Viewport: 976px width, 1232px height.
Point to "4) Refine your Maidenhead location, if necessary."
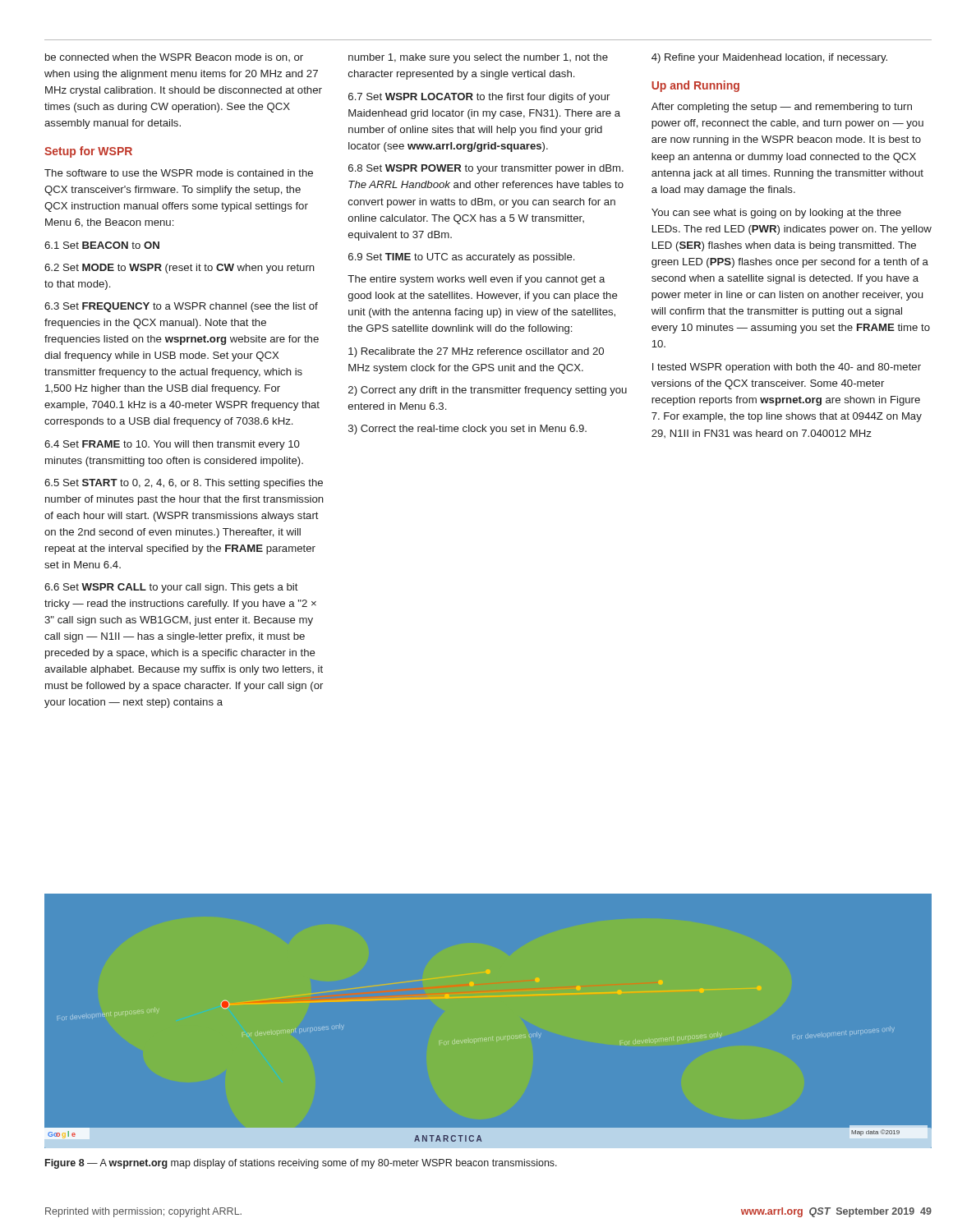click(x=770, y=57)
